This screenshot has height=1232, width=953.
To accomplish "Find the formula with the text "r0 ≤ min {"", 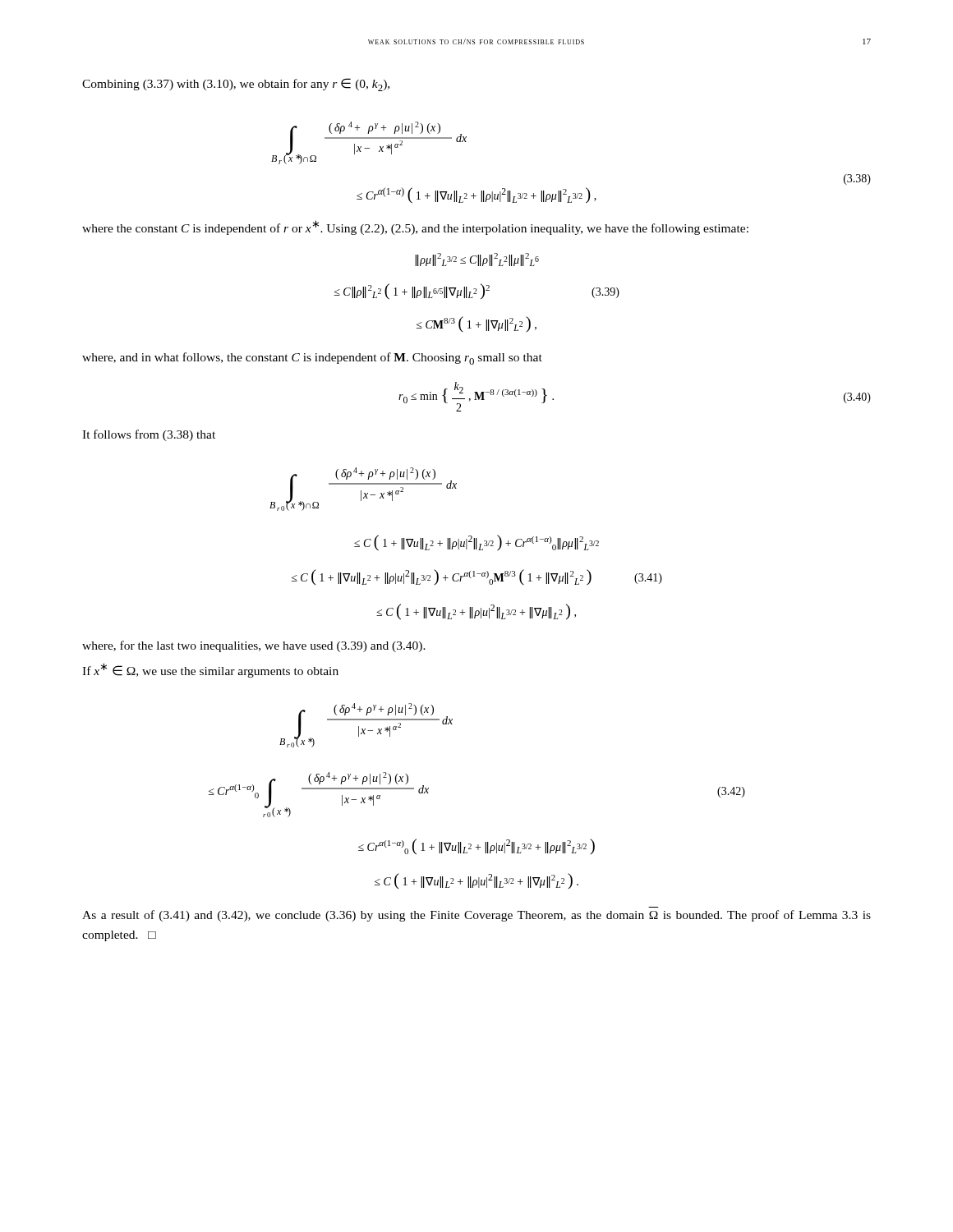I will point(458,399).
